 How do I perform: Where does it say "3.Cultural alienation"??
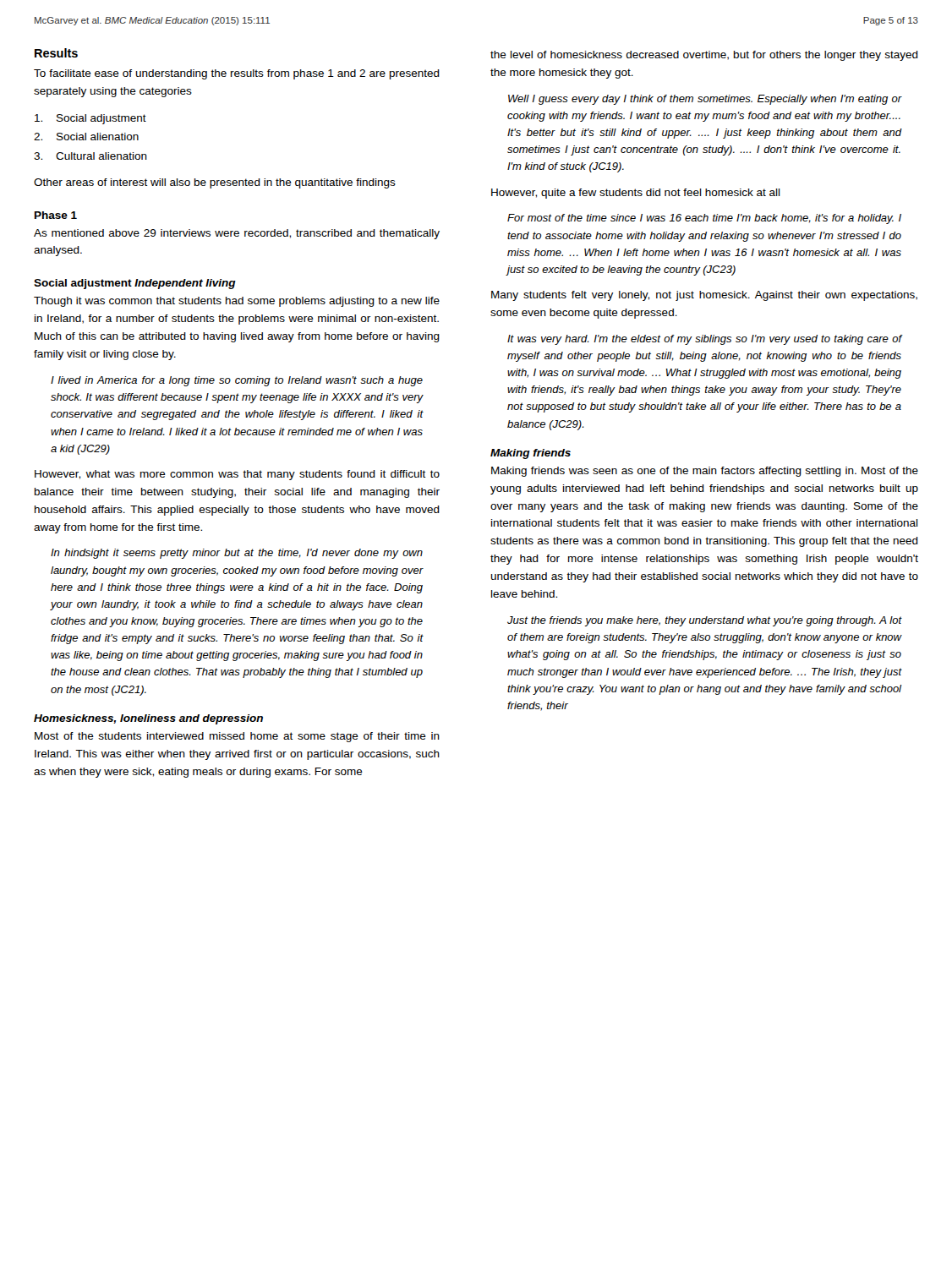click(x=90, y=156)
